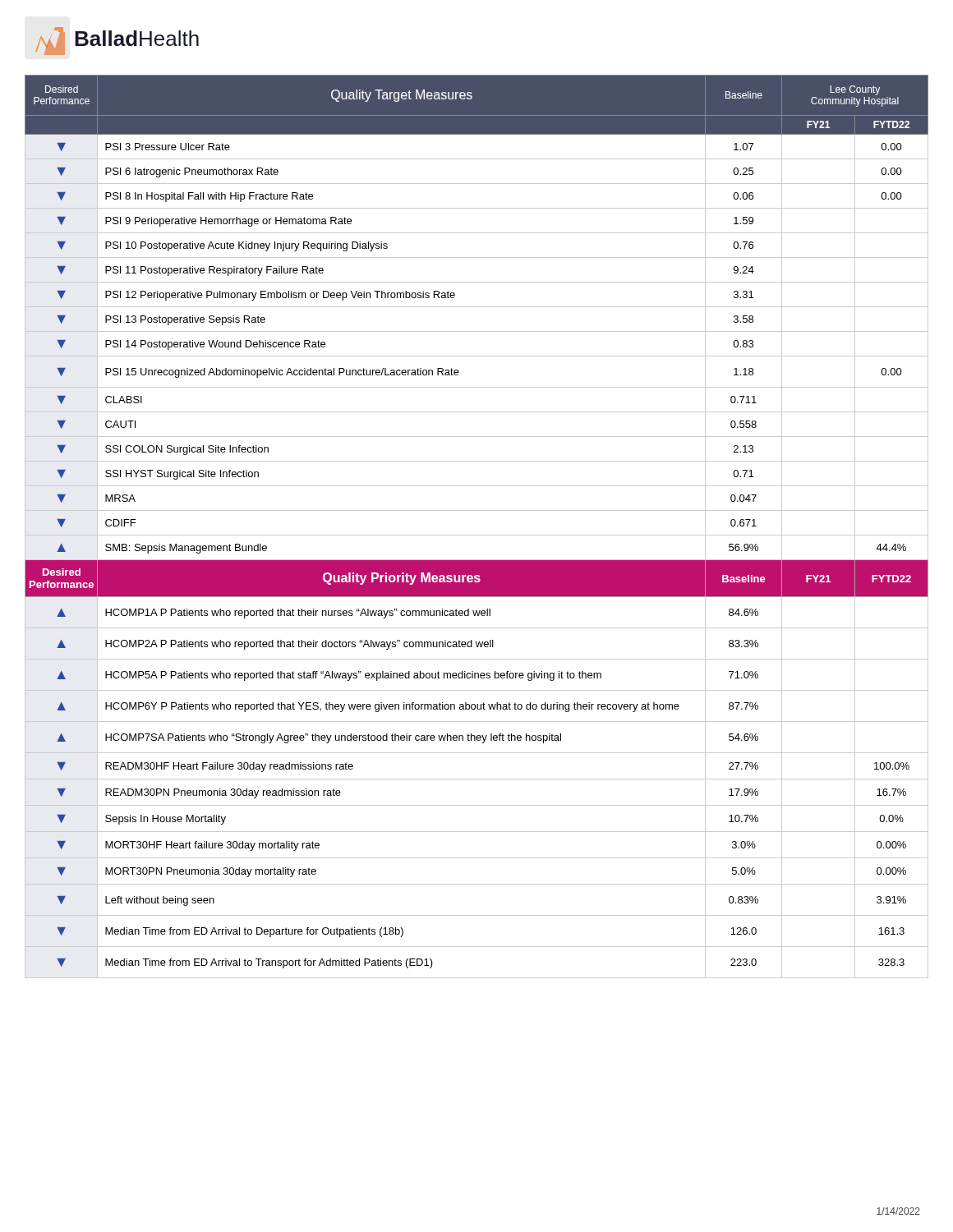Click on the table containing "HCOMP7SA Patients who"
The height and width of the screenshot is (1232, 953).
[476, 526]
